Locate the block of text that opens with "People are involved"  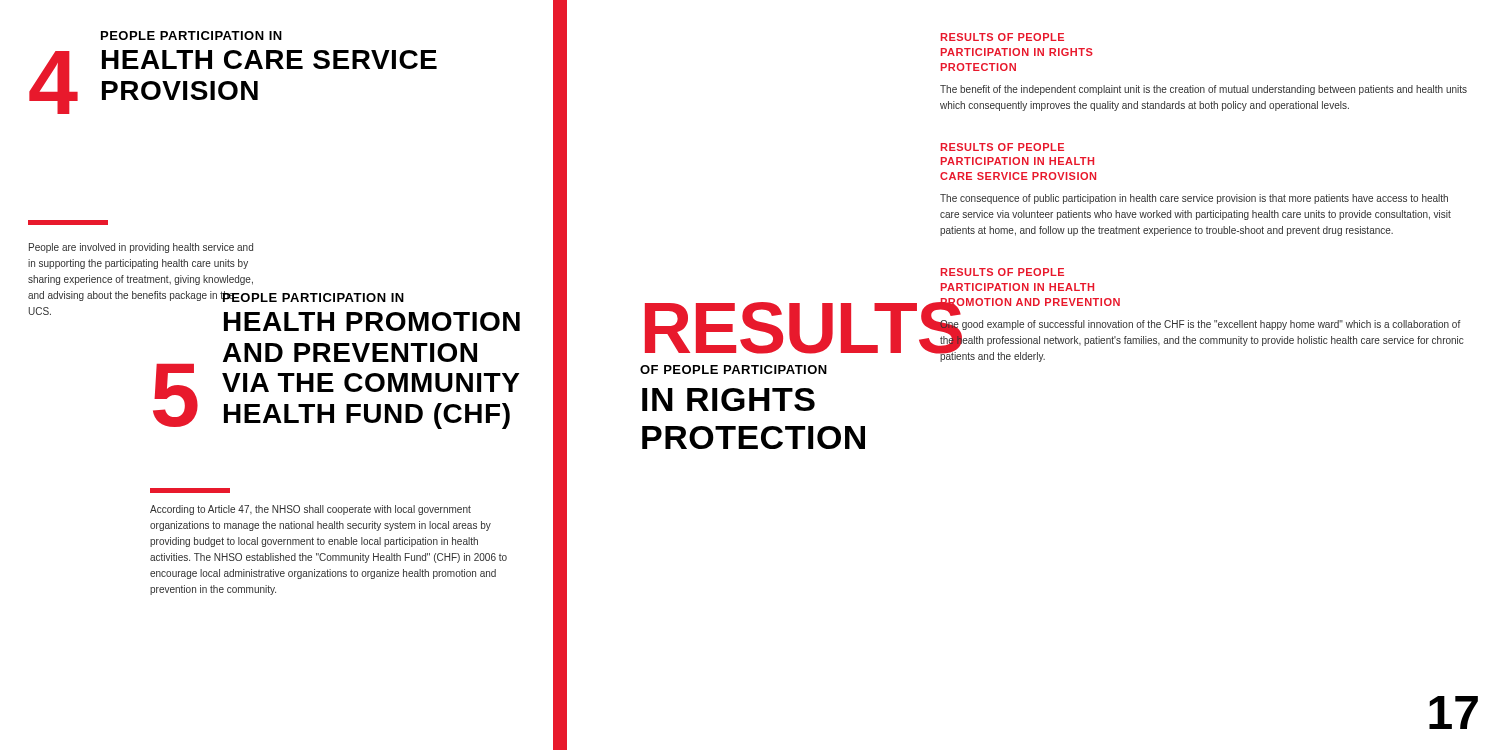tap(141, 280)
